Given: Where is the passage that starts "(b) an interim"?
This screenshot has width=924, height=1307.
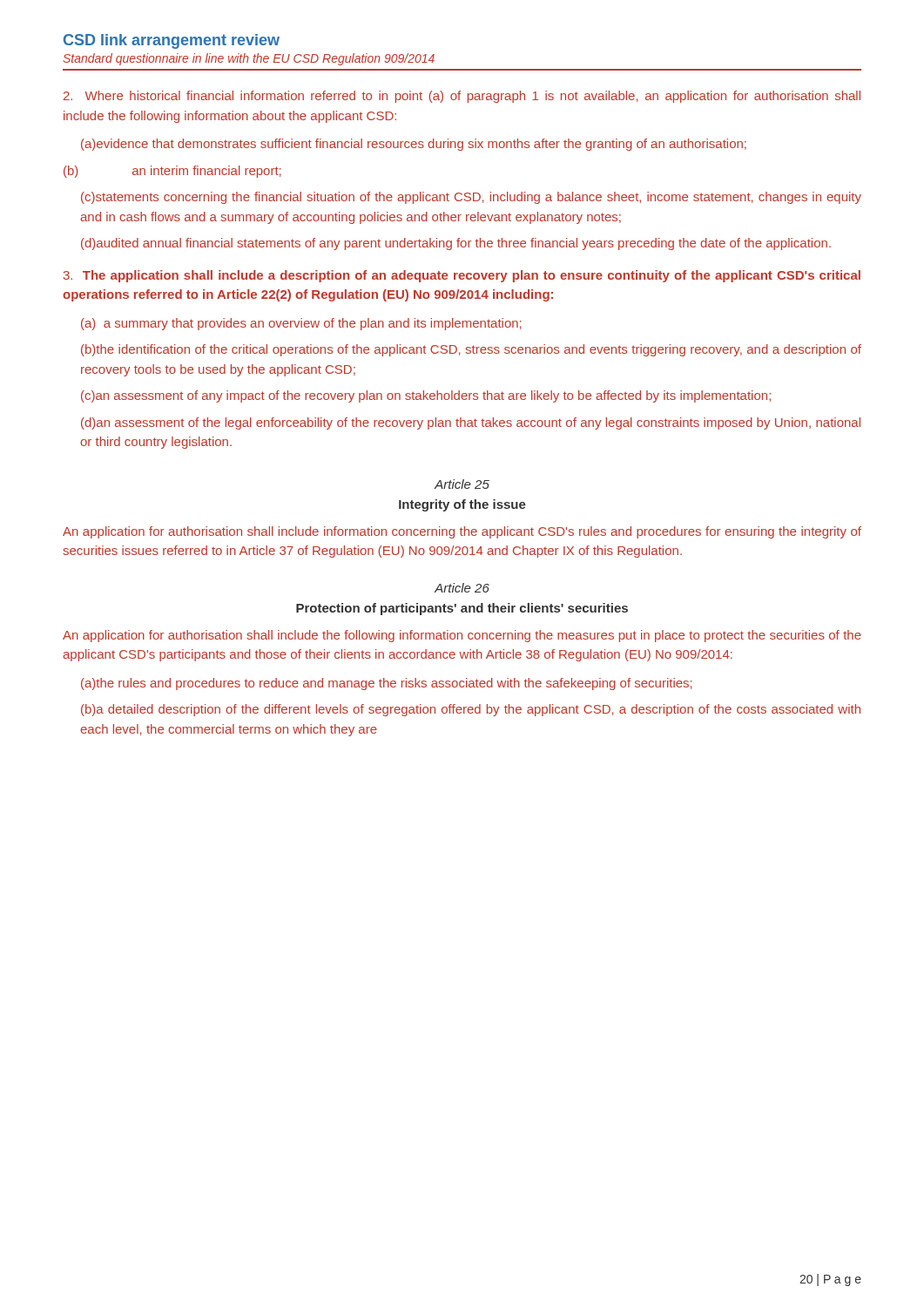Looking at the screenshot, I should [172, 171].
